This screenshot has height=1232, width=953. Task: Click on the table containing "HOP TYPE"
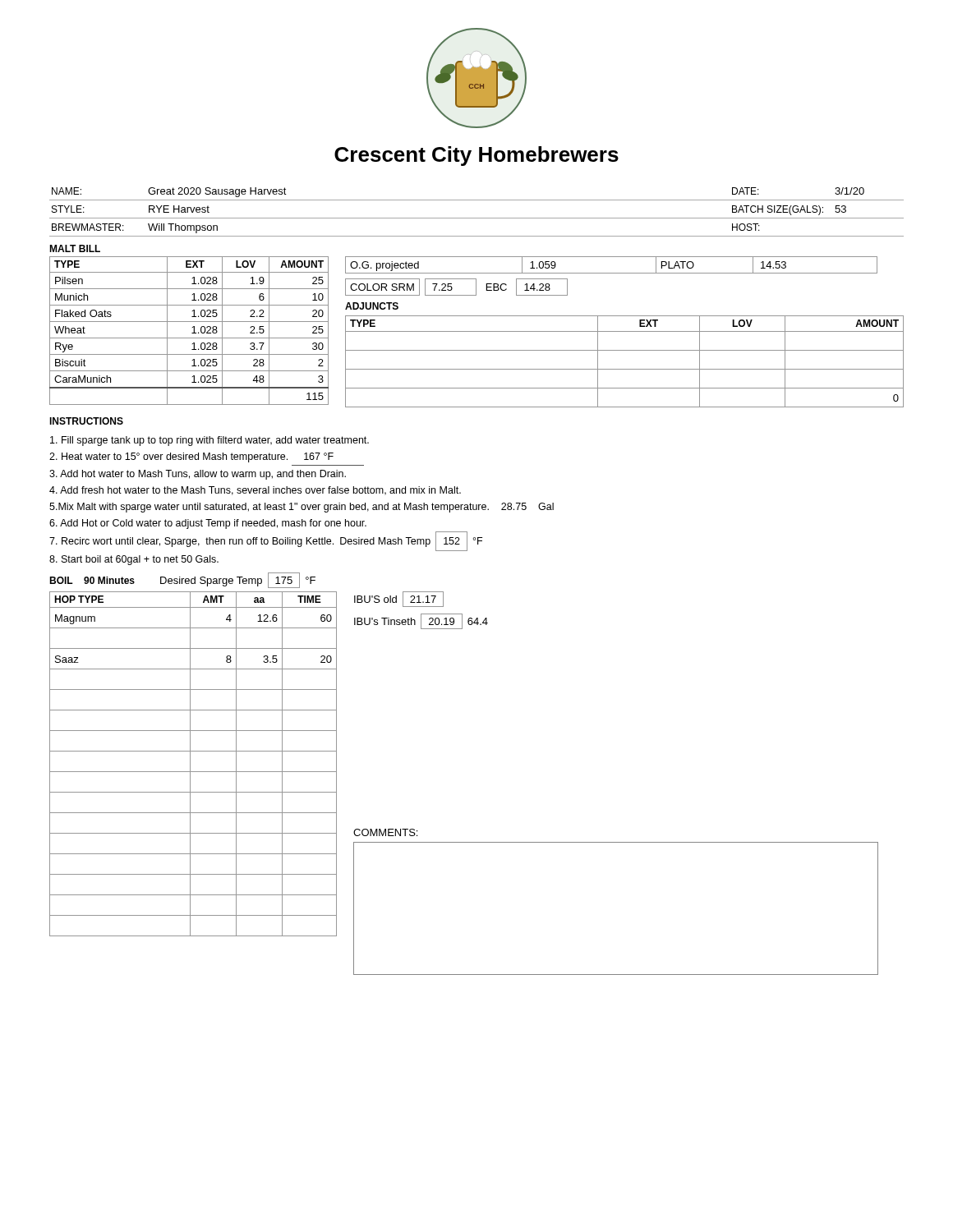click(x=193, y=764)
